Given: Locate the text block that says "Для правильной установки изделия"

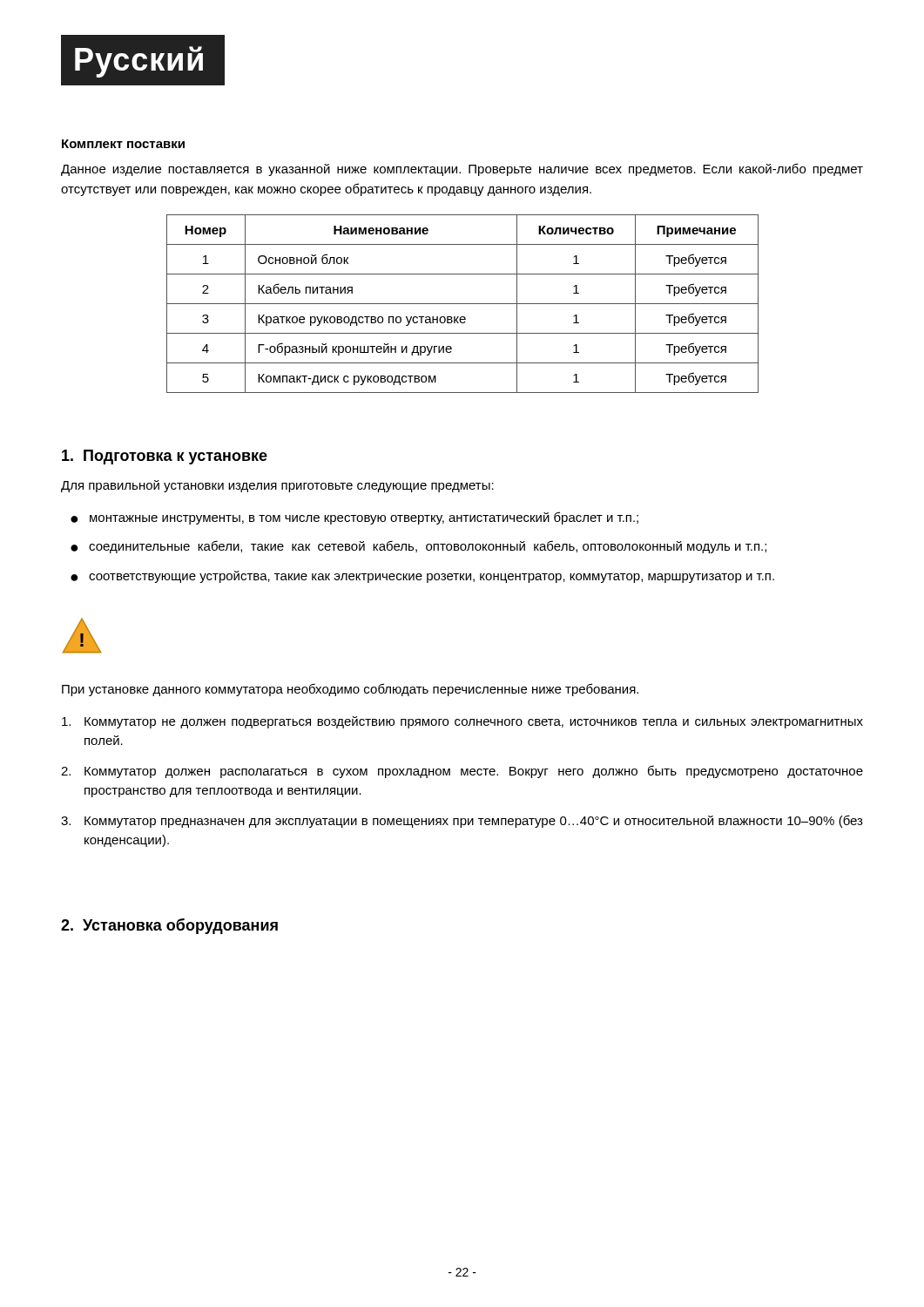Looking at the screenshot, I should (x=278, y=485).
